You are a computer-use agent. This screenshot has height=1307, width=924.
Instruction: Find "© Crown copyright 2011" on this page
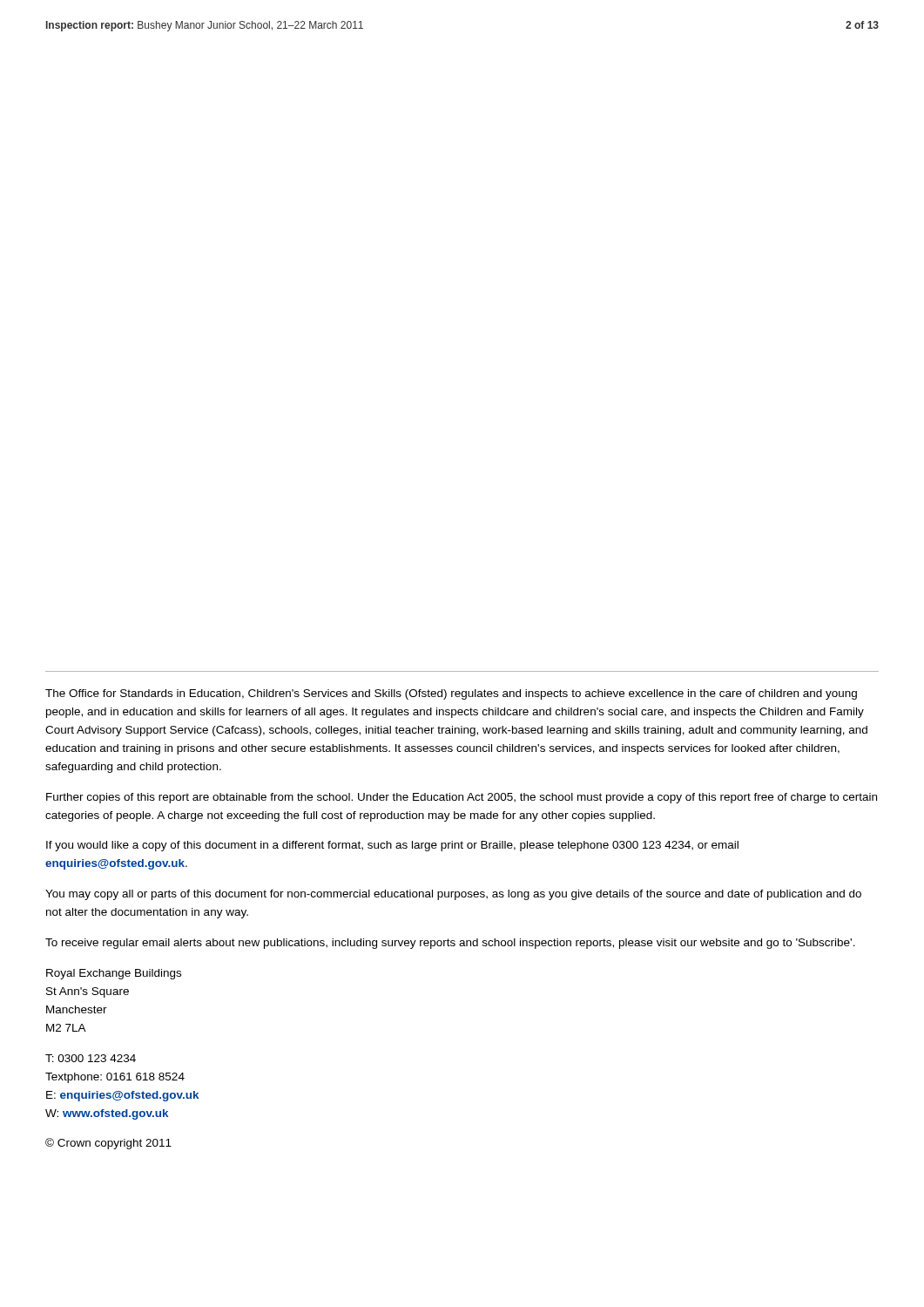pyautogui.click(x=108, y=1144)
